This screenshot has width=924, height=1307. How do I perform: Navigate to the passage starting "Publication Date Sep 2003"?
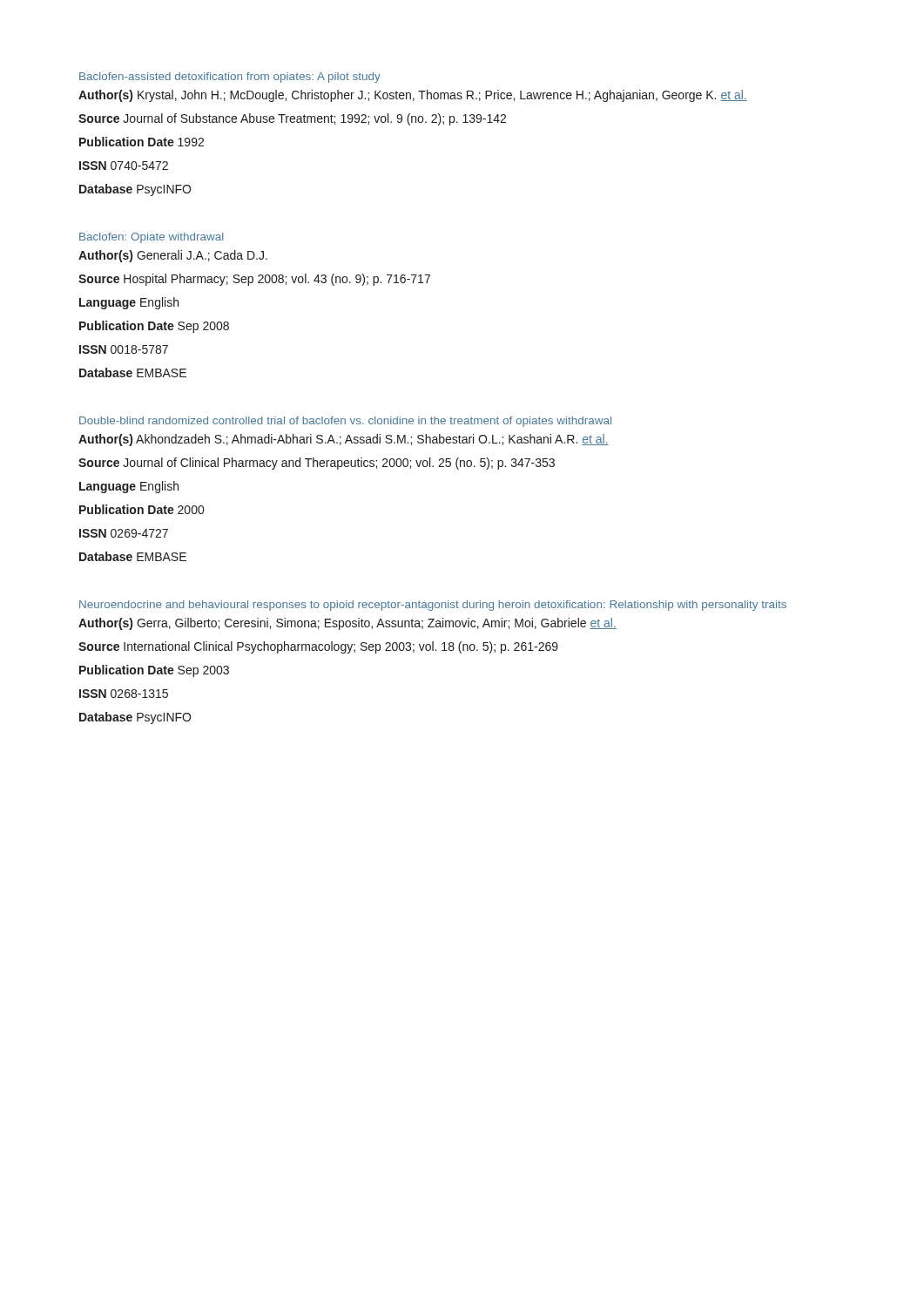tap(154, 670)
